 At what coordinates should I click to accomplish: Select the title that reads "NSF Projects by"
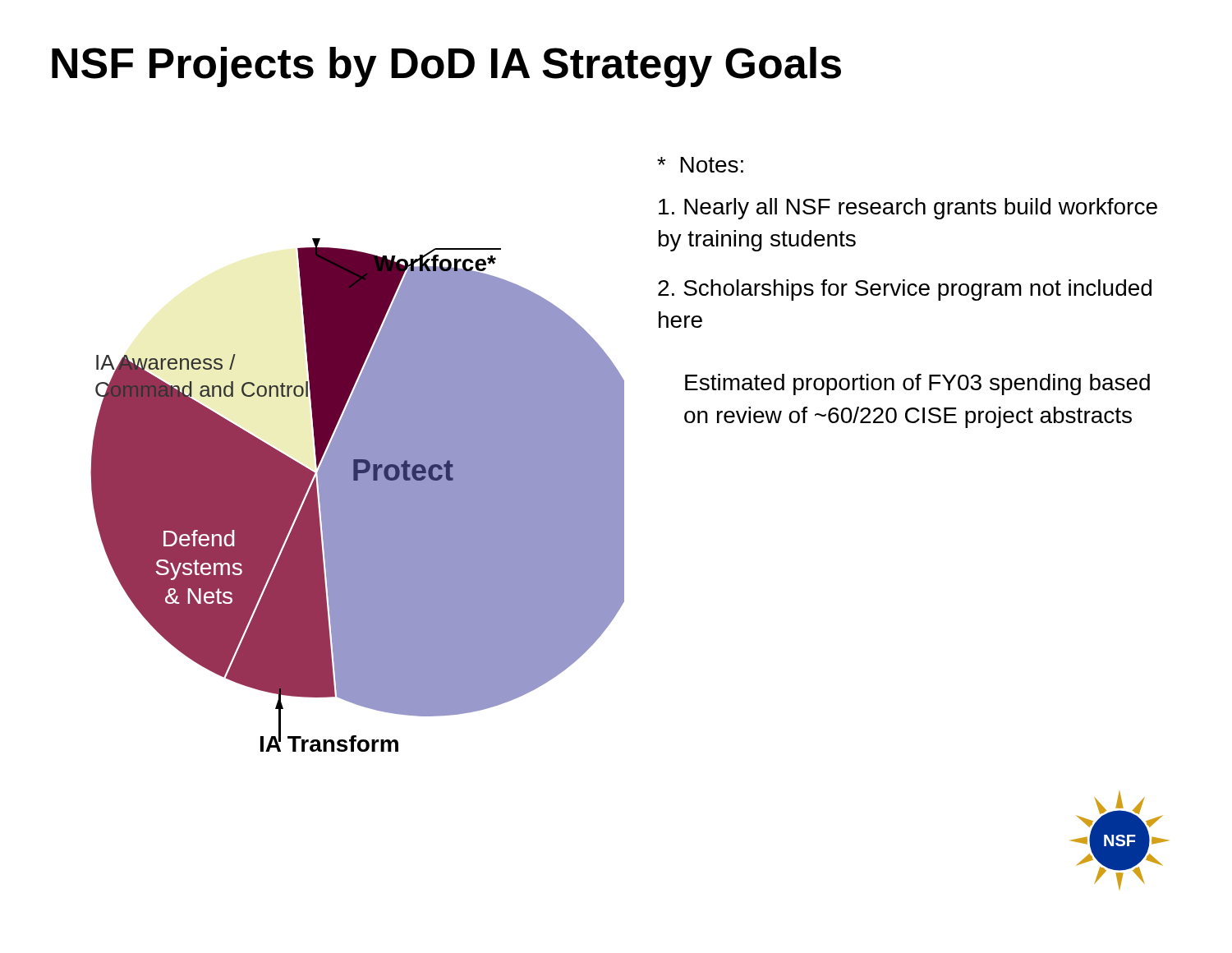coord(446,63)
